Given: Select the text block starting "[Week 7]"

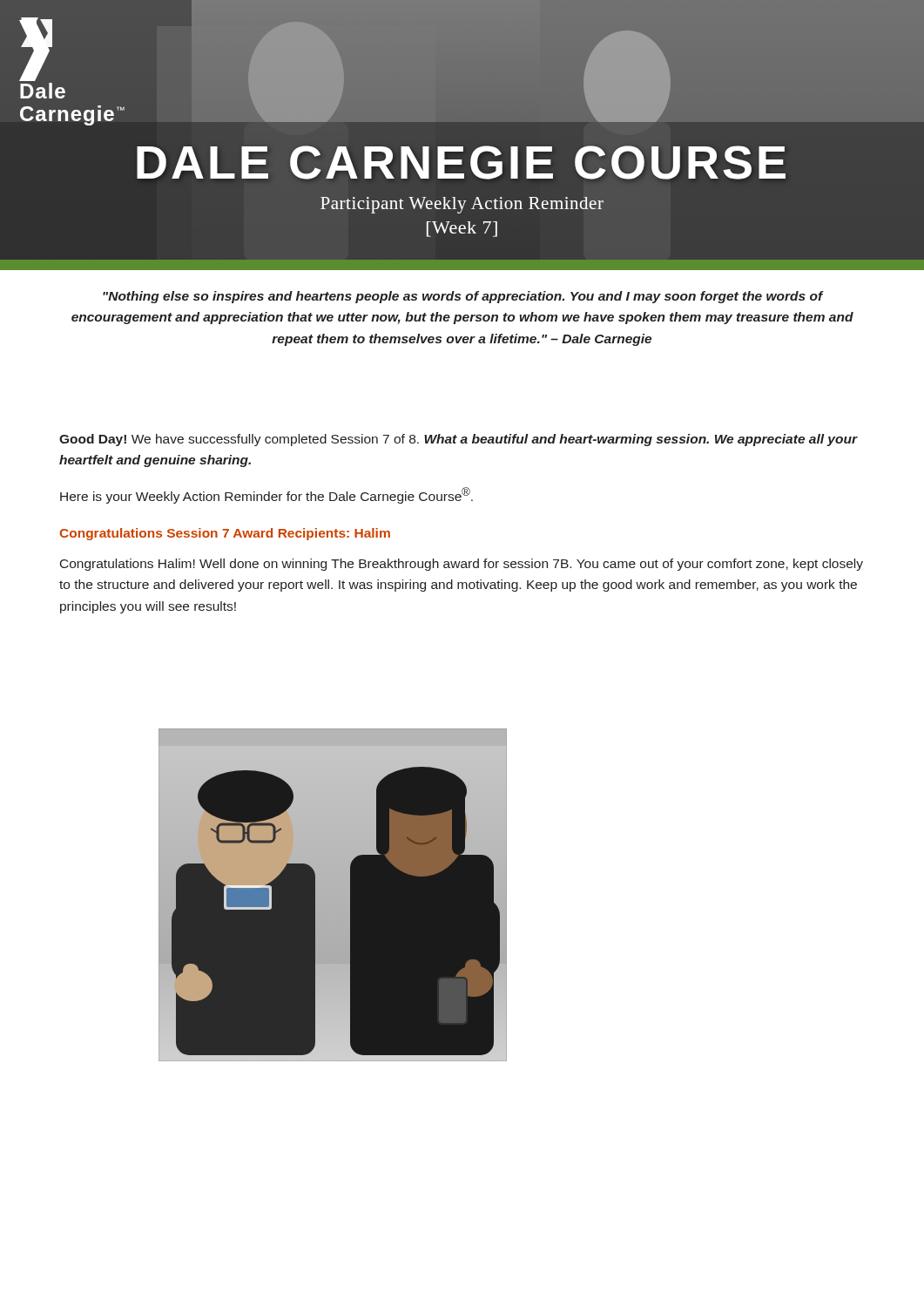Looking at the screenshot, I should [x=462, y=227].
